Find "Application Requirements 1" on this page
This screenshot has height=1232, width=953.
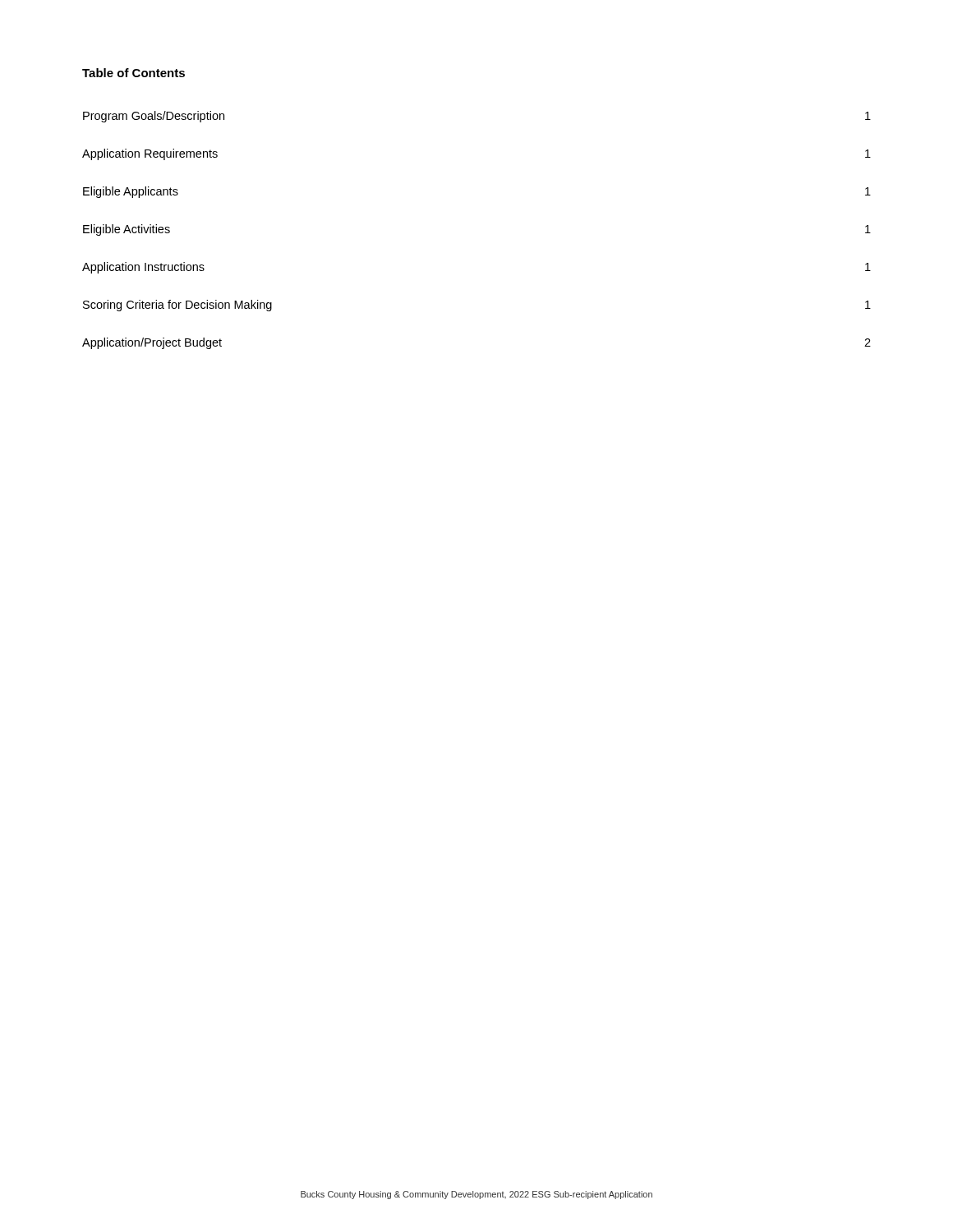pyautogui.click(x=148, y=154)
